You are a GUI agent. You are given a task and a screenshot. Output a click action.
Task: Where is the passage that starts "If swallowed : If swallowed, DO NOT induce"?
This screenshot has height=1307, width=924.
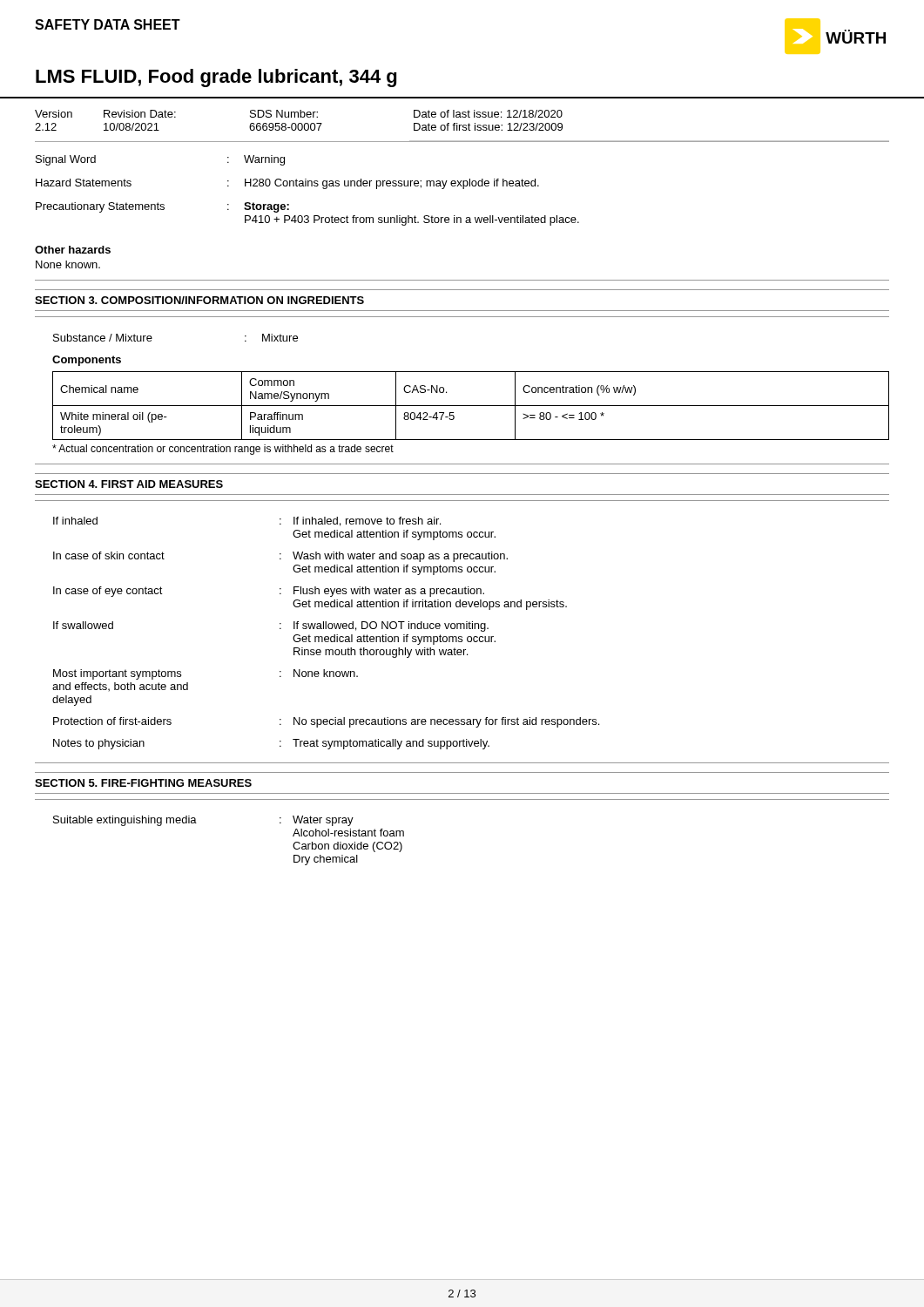point(471,638)
